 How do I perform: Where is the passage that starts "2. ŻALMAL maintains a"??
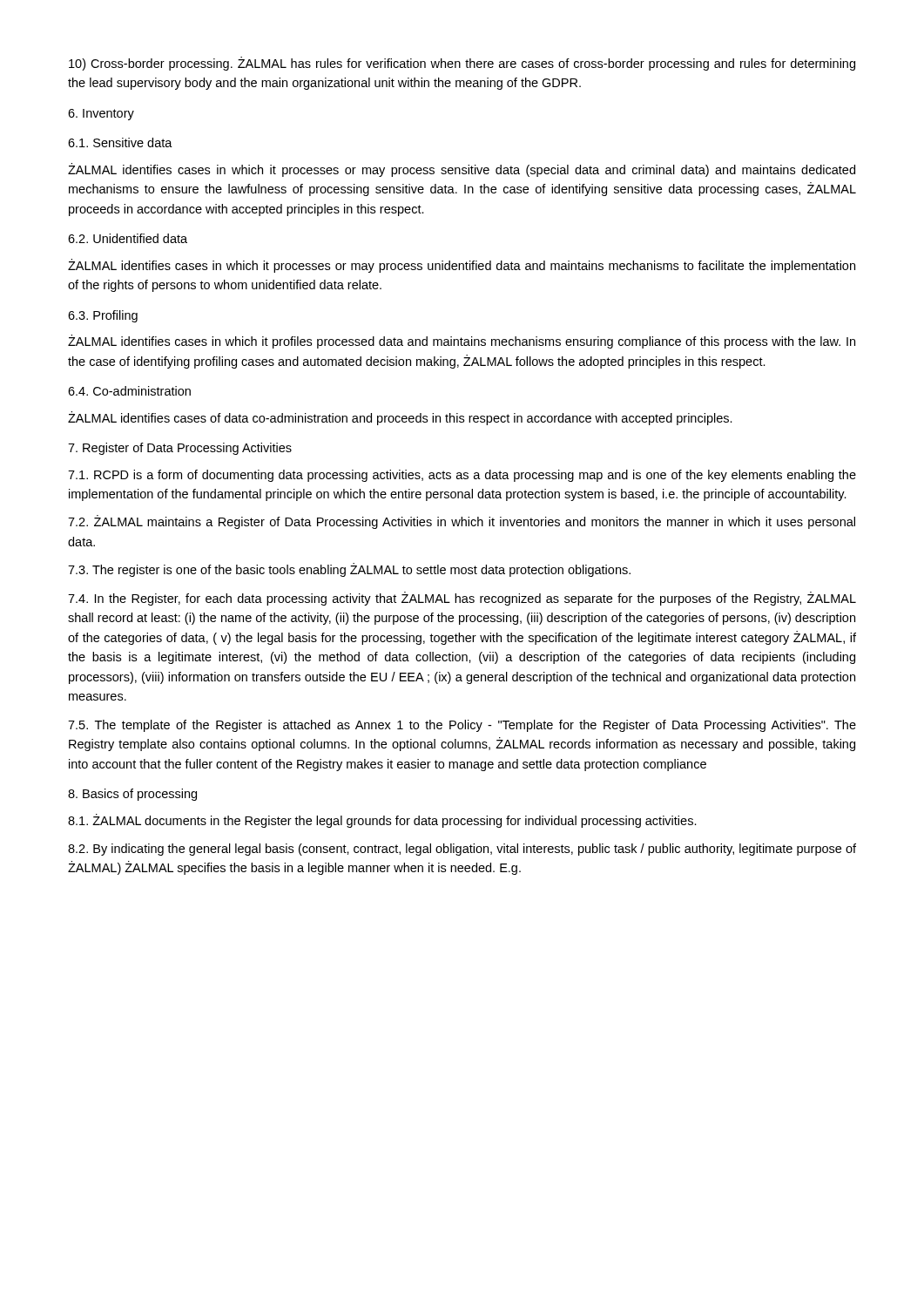(462, 532)
